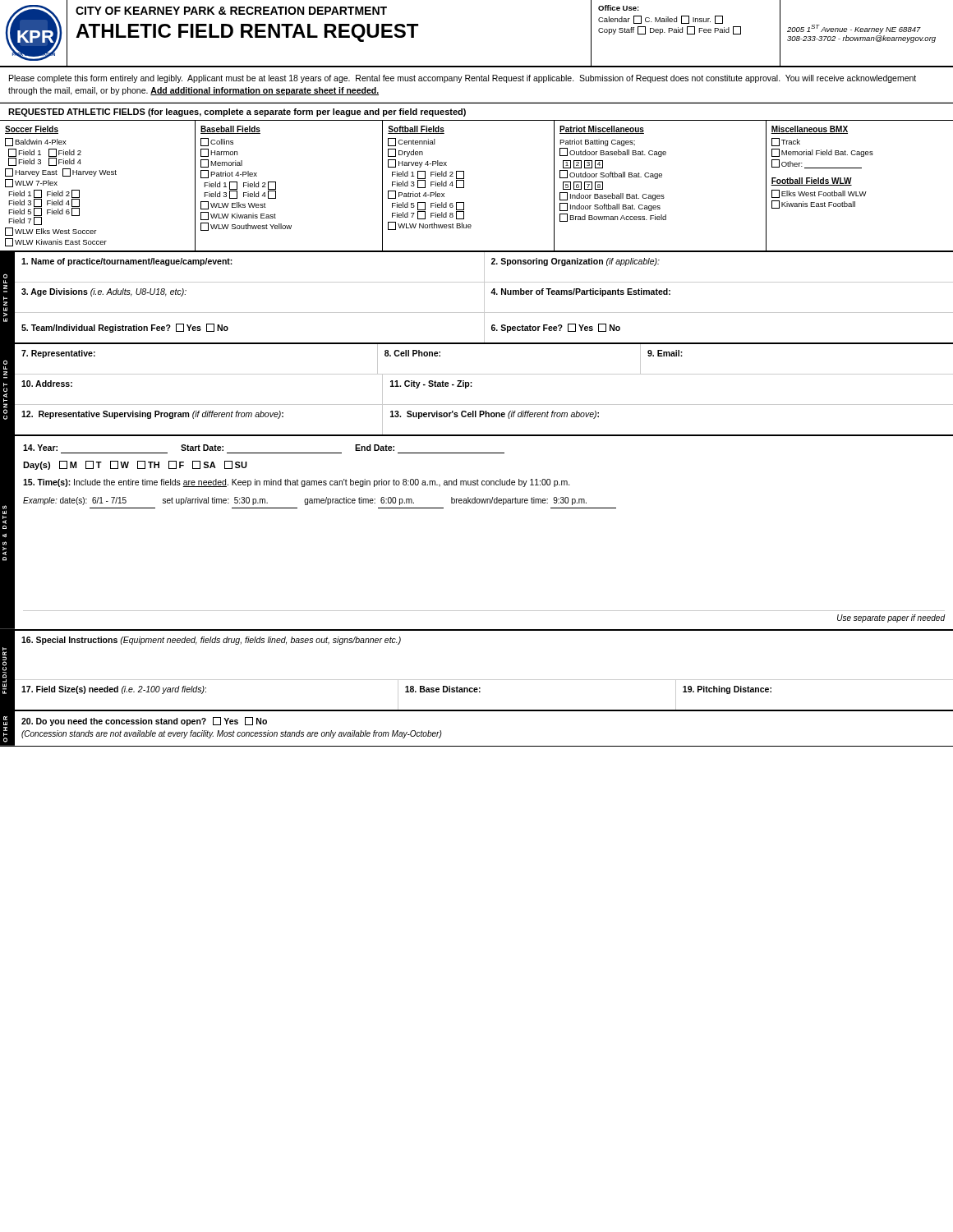Find the text containing "Number of Teams/Participants Estimated:"
953x1232 pixels.
[581, 292]
